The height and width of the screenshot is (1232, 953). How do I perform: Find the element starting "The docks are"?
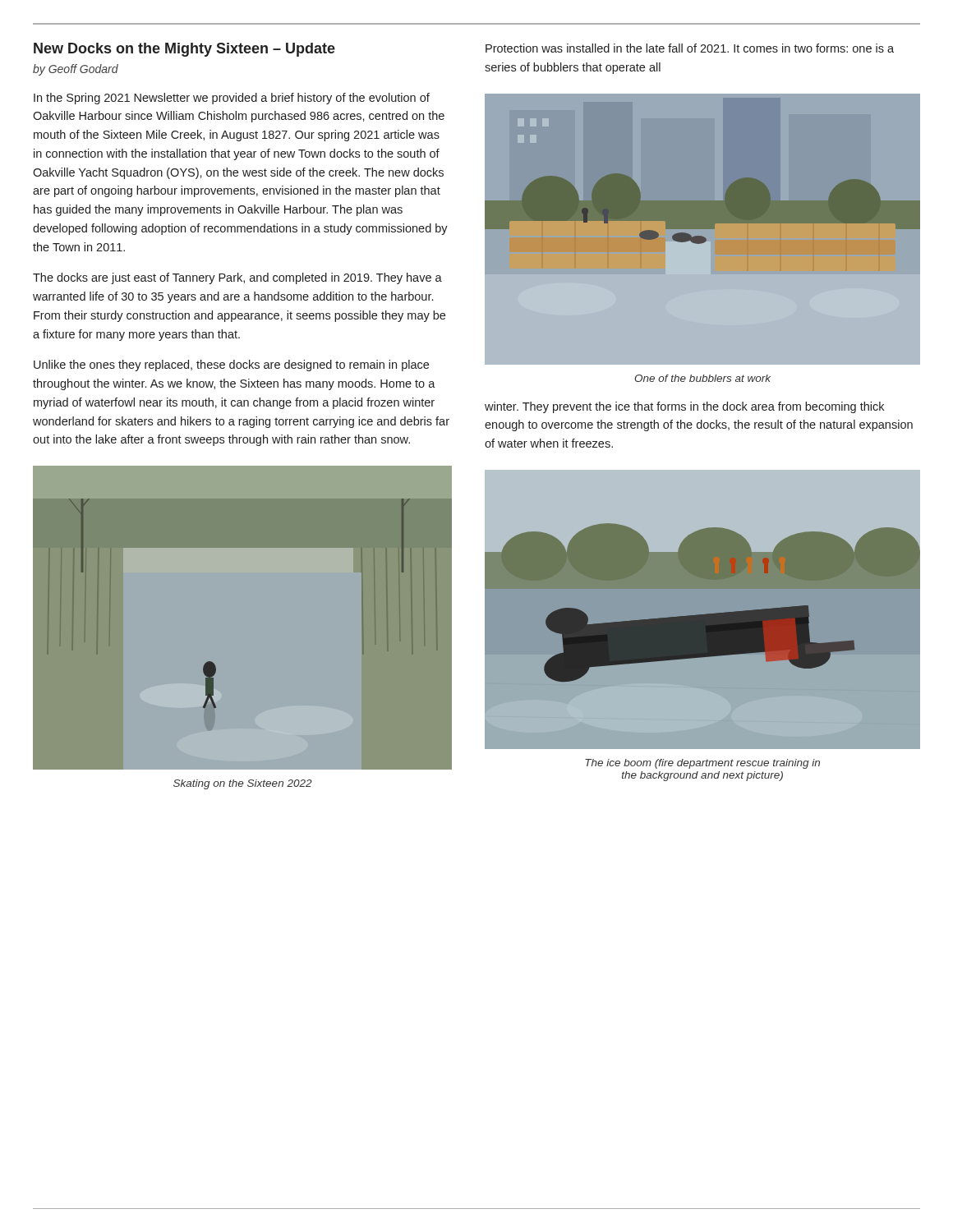pos(239,306)
